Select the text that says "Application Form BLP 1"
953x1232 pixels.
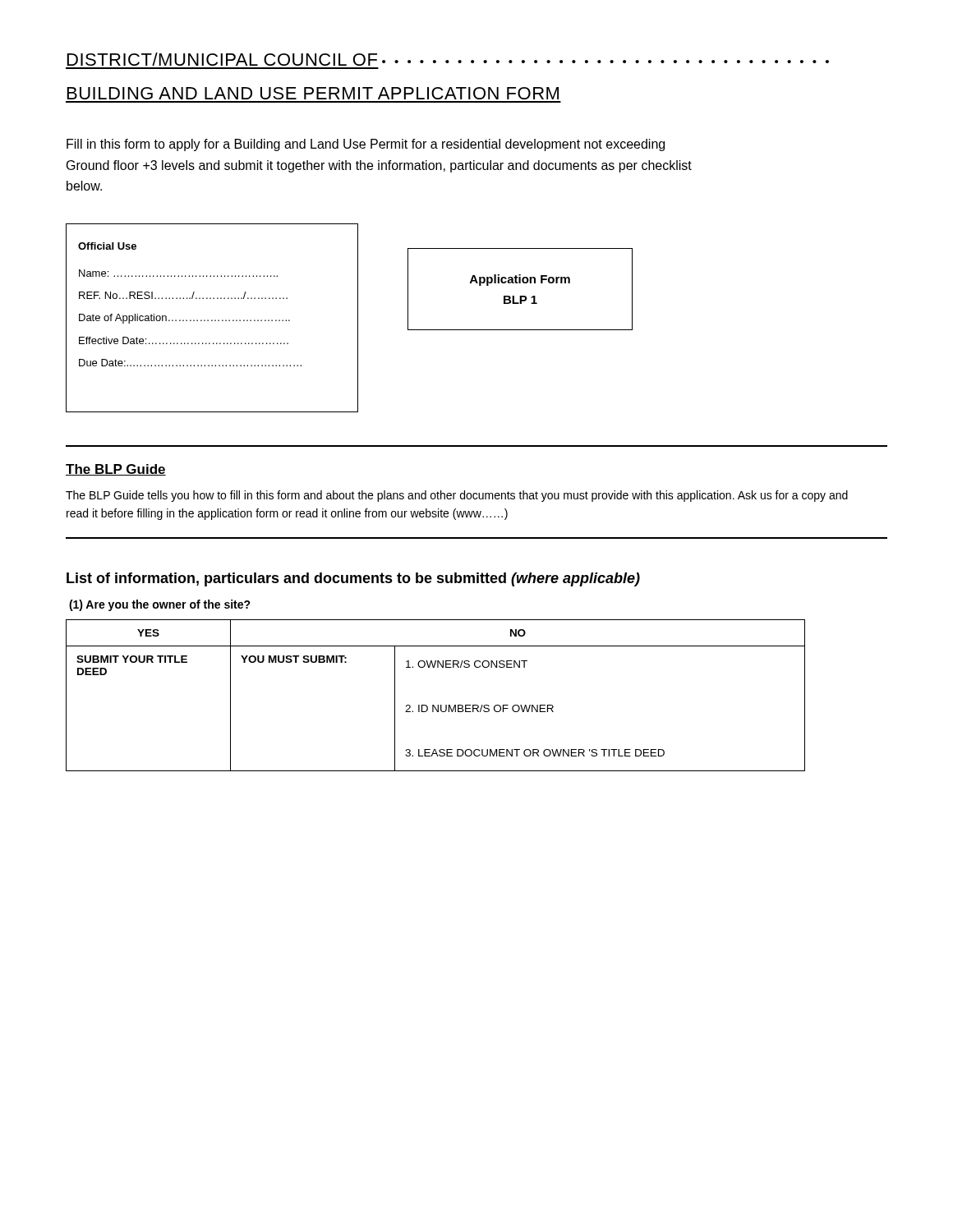click(x=520, y=289)
